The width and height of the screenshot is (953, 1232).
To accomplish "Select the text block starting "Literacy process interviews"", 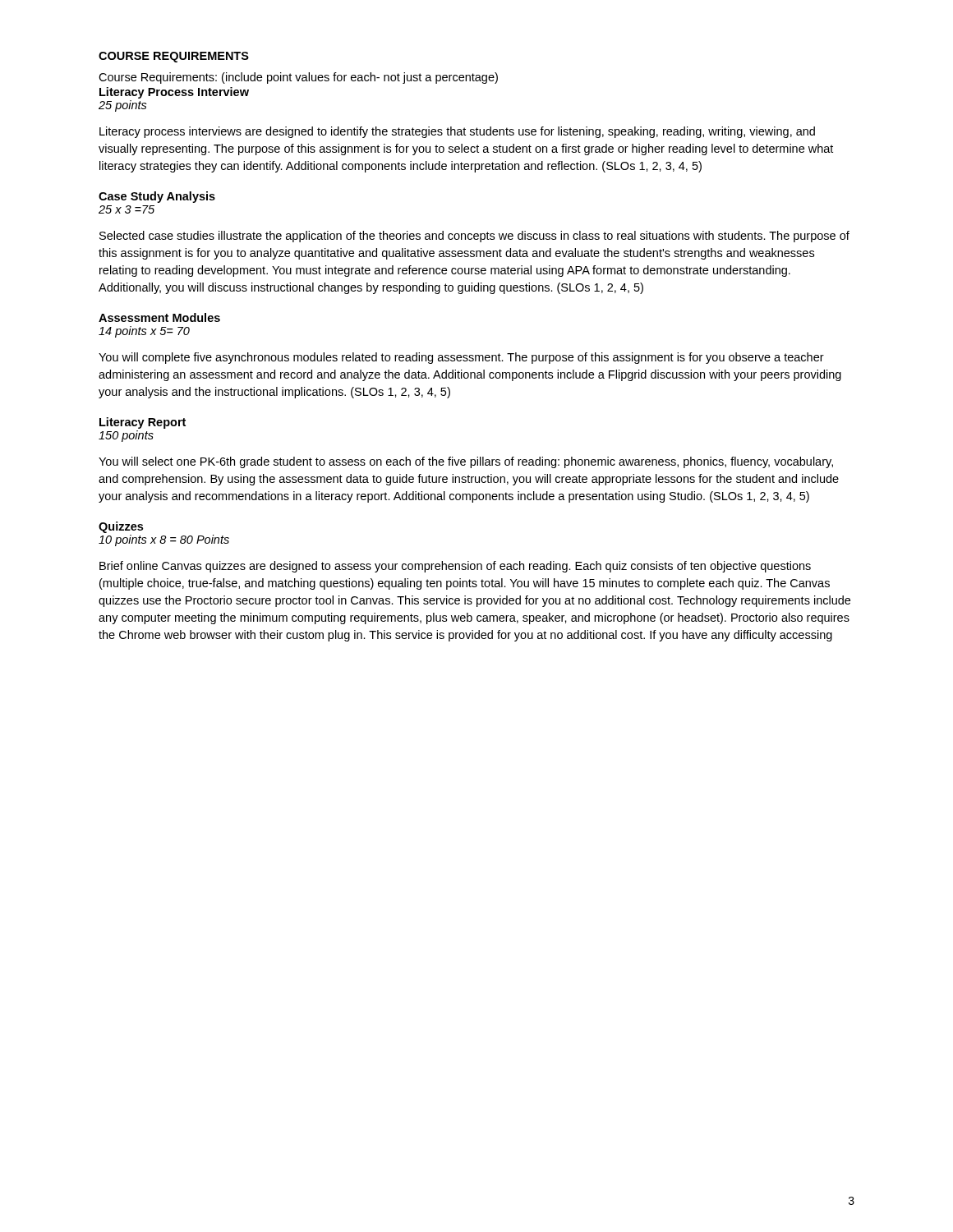I will [x=466, y=149].
